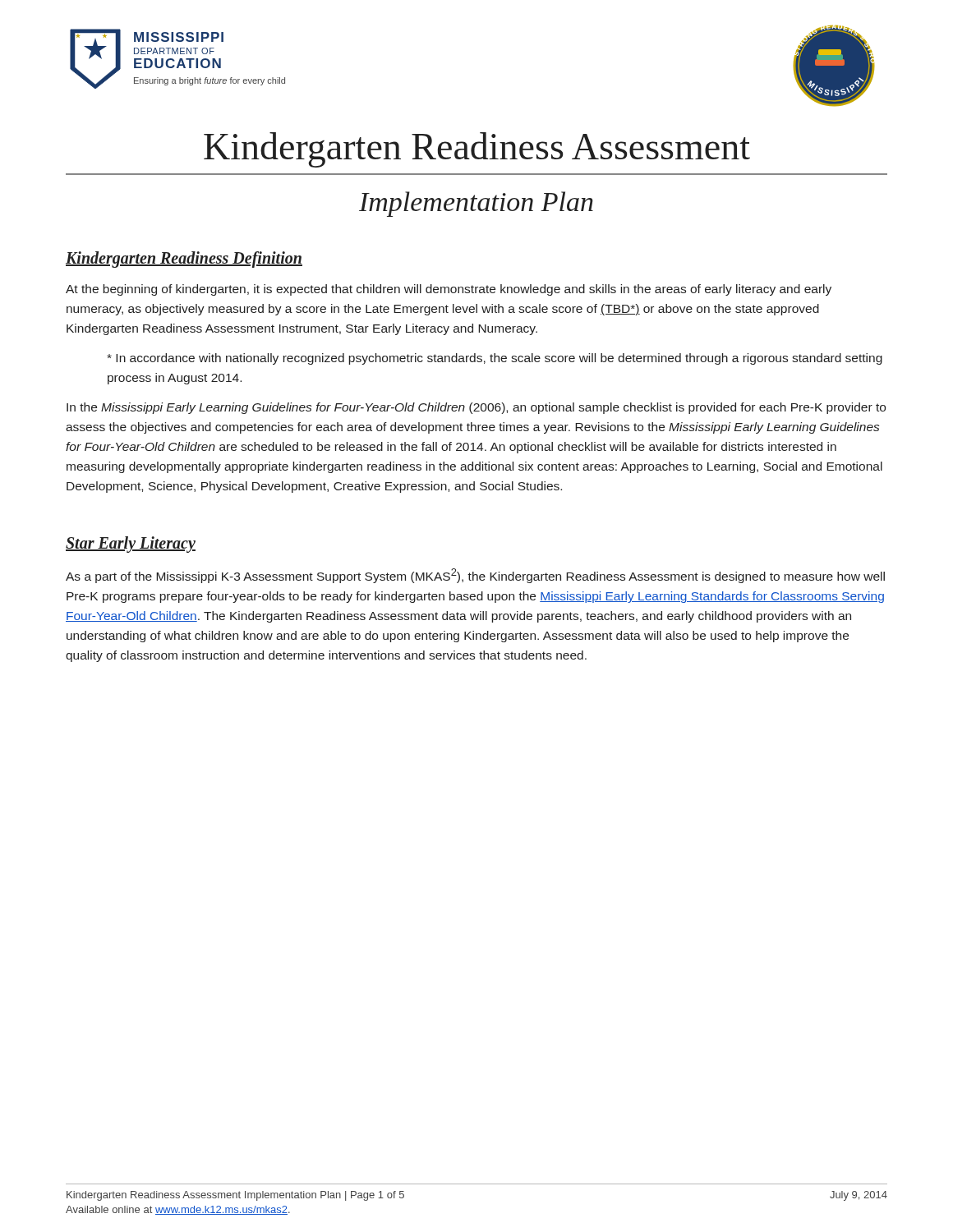Navigate to the text starting "Star Early Literacy"
Screen dimensions: 1232x953
point(131,543)
